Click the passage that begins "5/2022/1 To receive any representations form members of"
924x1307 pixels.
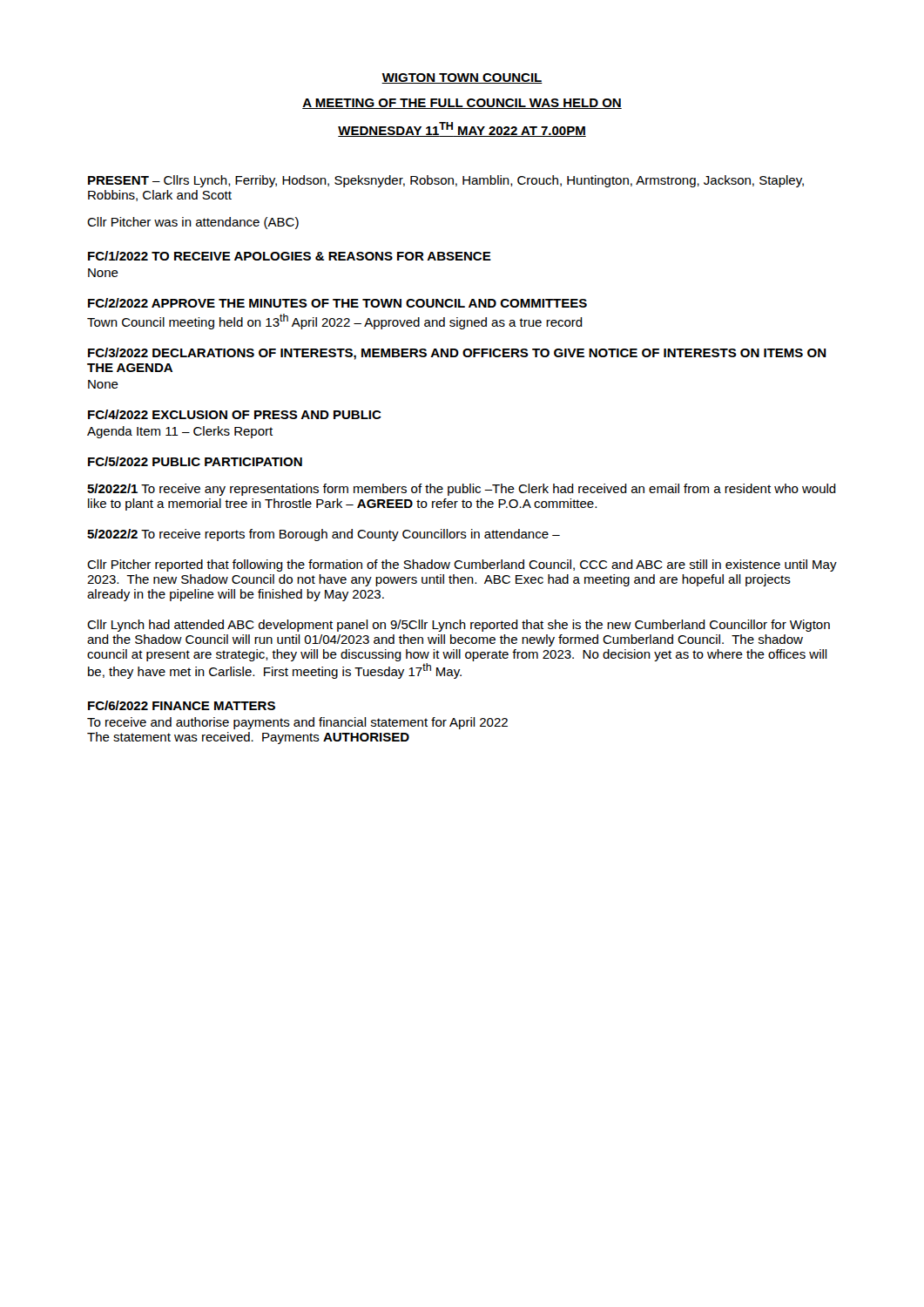pos(462,496)
